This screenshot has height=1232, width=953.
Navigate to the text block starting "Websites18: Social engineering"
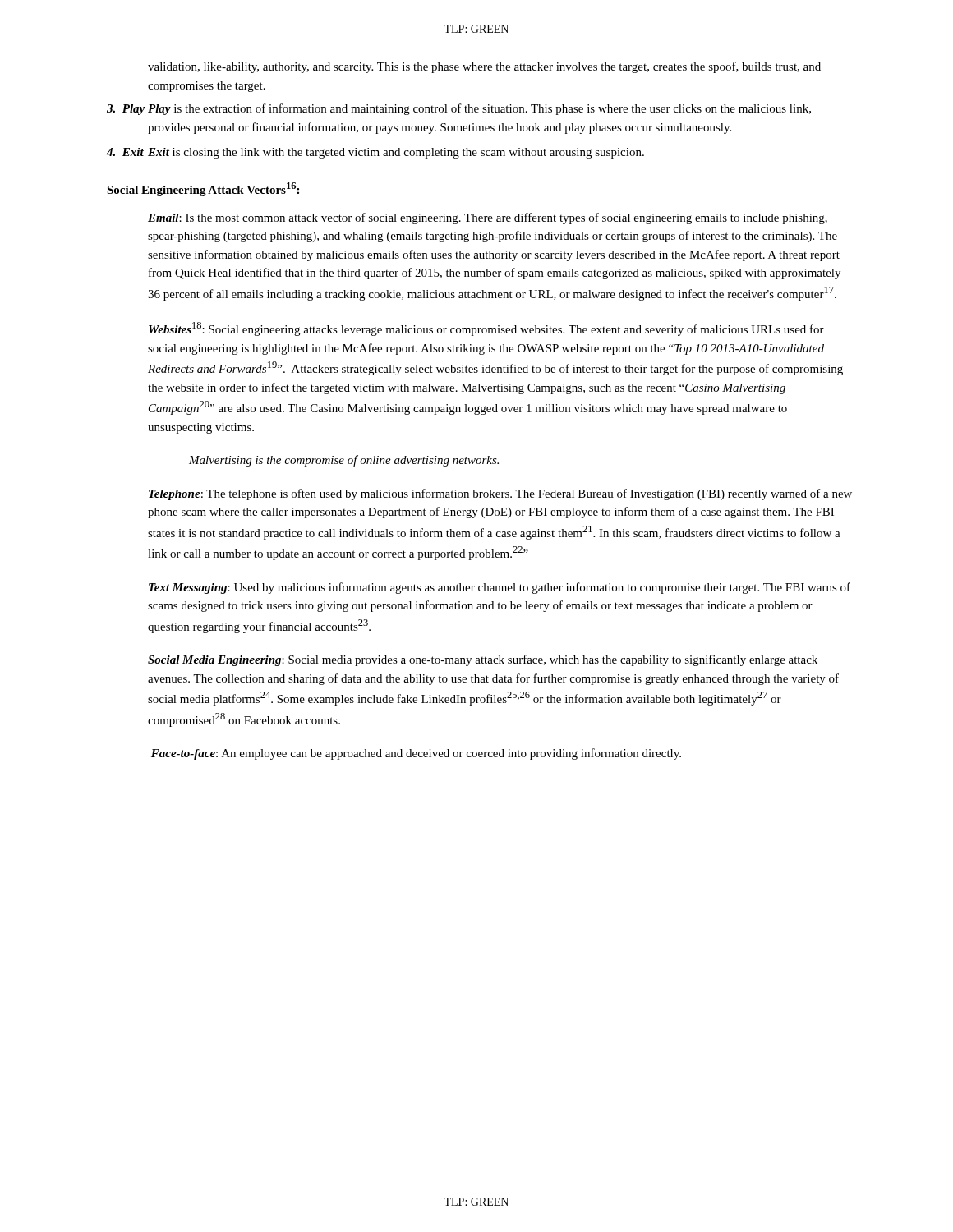click(496, 376)
